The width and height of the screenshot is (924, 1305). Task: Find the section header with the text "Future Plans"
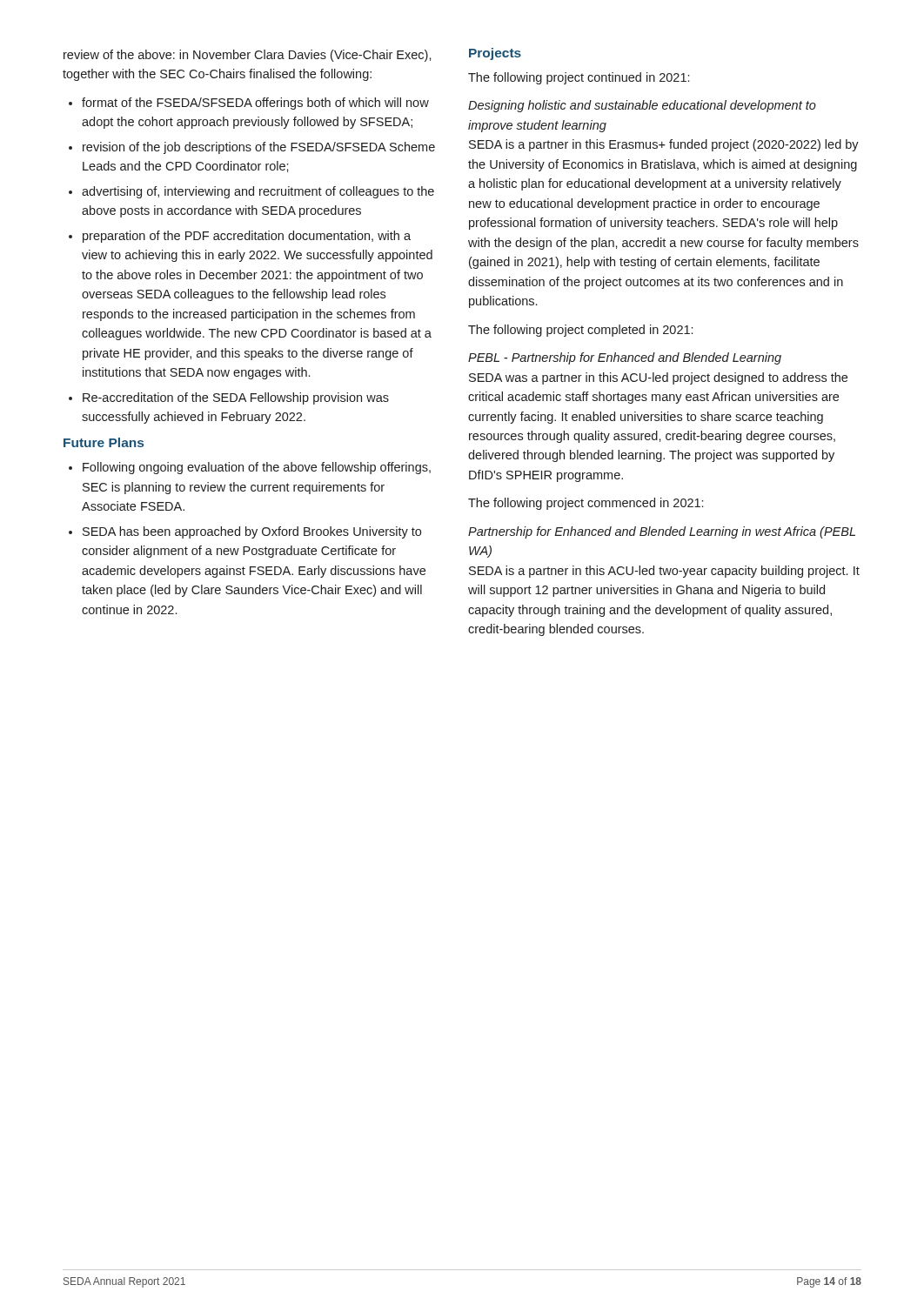pyautogui.click(x=103, y=443)
